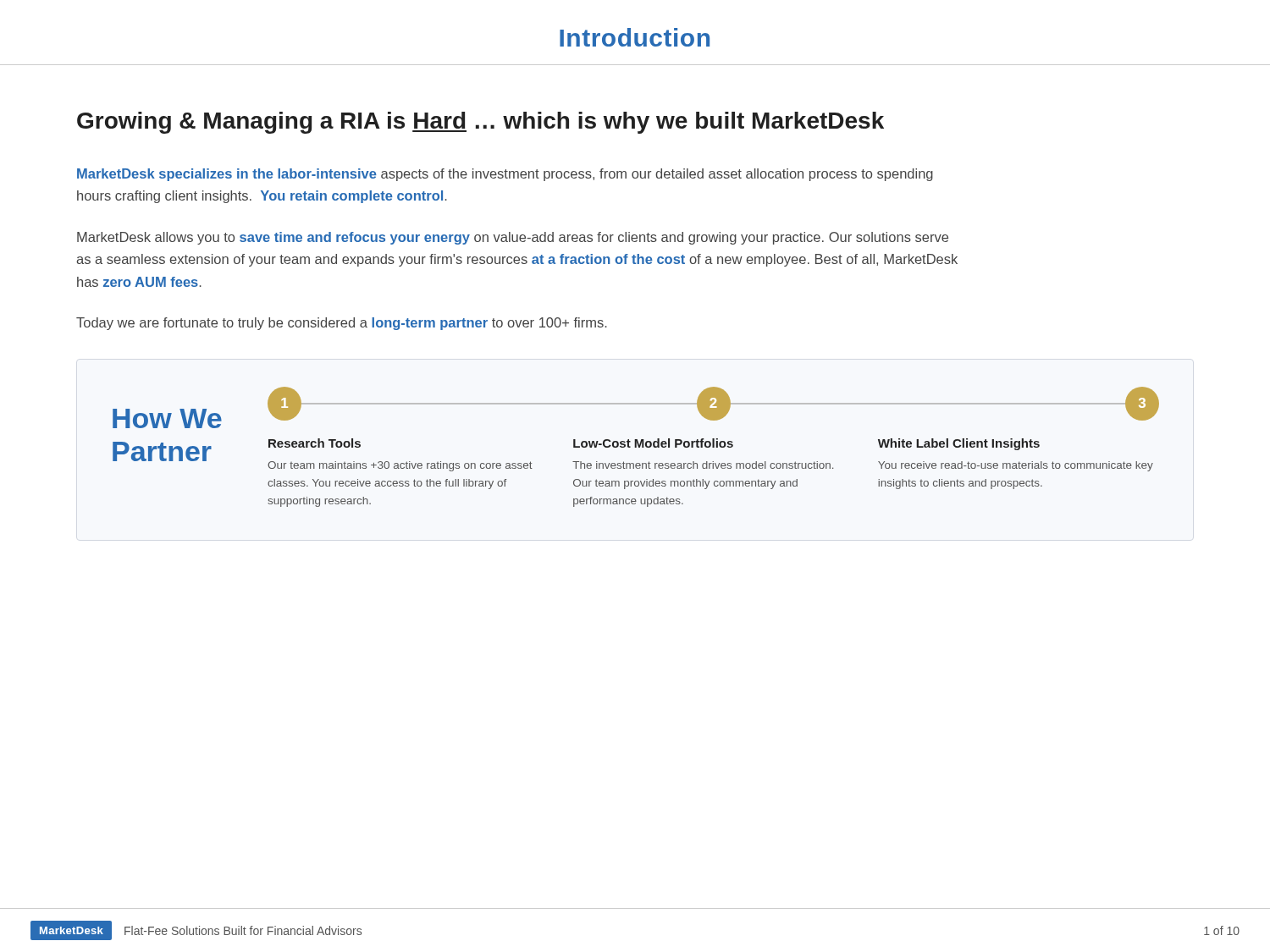Point to the text starting "MarketDesk specializes in the labor-intensive"
This screenshot has width=1270, height=952.
tap(505, 185)
